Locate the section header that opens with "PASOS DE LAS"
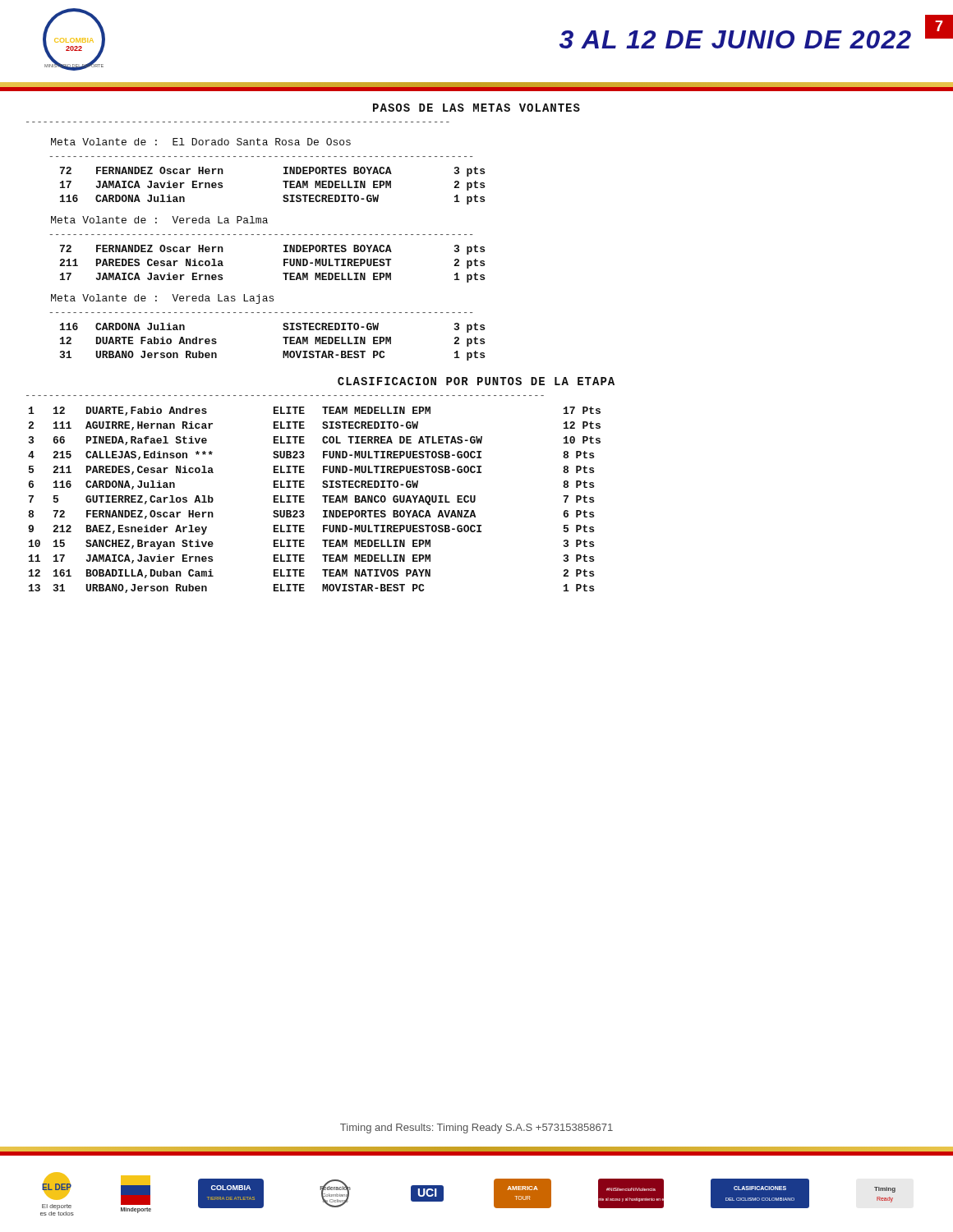Image resolution: width=953 pixels, height=1232 pixels. point(476,108)
